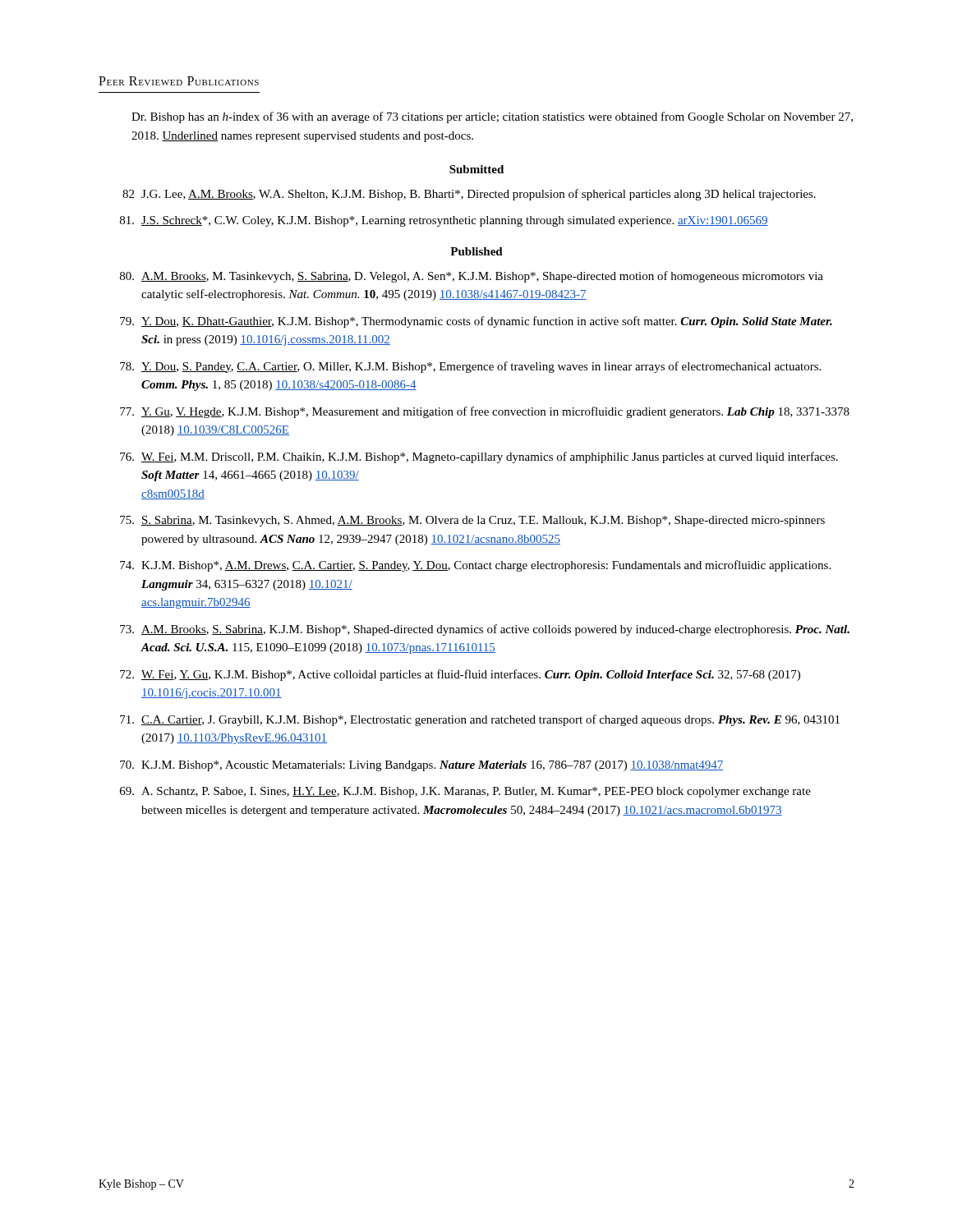Screen dimensions: 1232x953
Task: Locate the list item with the text "76. W. Fei, M.M. Driscoll, P.M. Chaikin, K.J.M."
Action: 479,457
